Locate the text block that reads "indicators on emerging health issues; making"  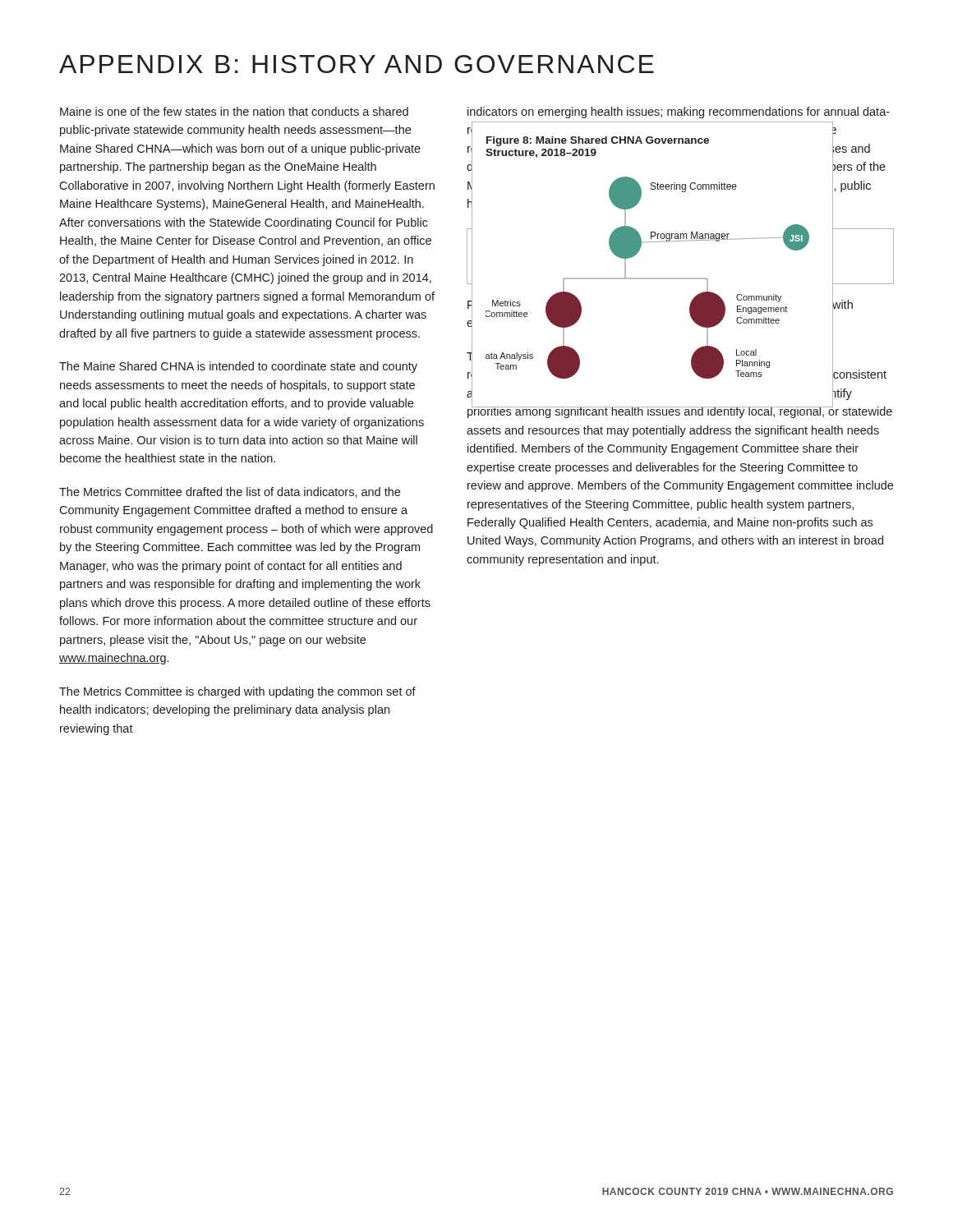pyautogui.click(x=678, y=158)
